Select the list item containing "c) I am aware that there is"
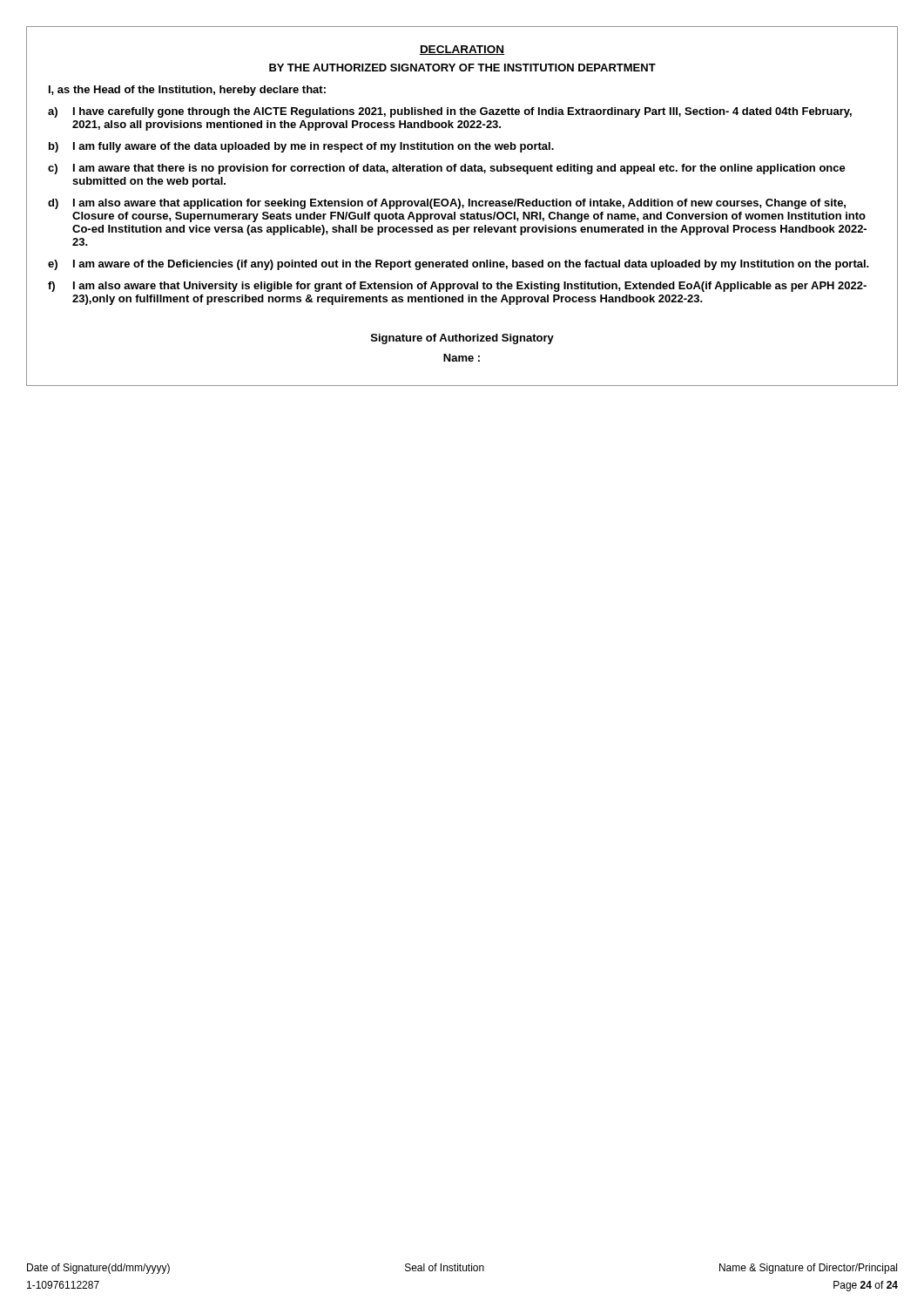Screen dimensions: 1307x924 [462, 174]
